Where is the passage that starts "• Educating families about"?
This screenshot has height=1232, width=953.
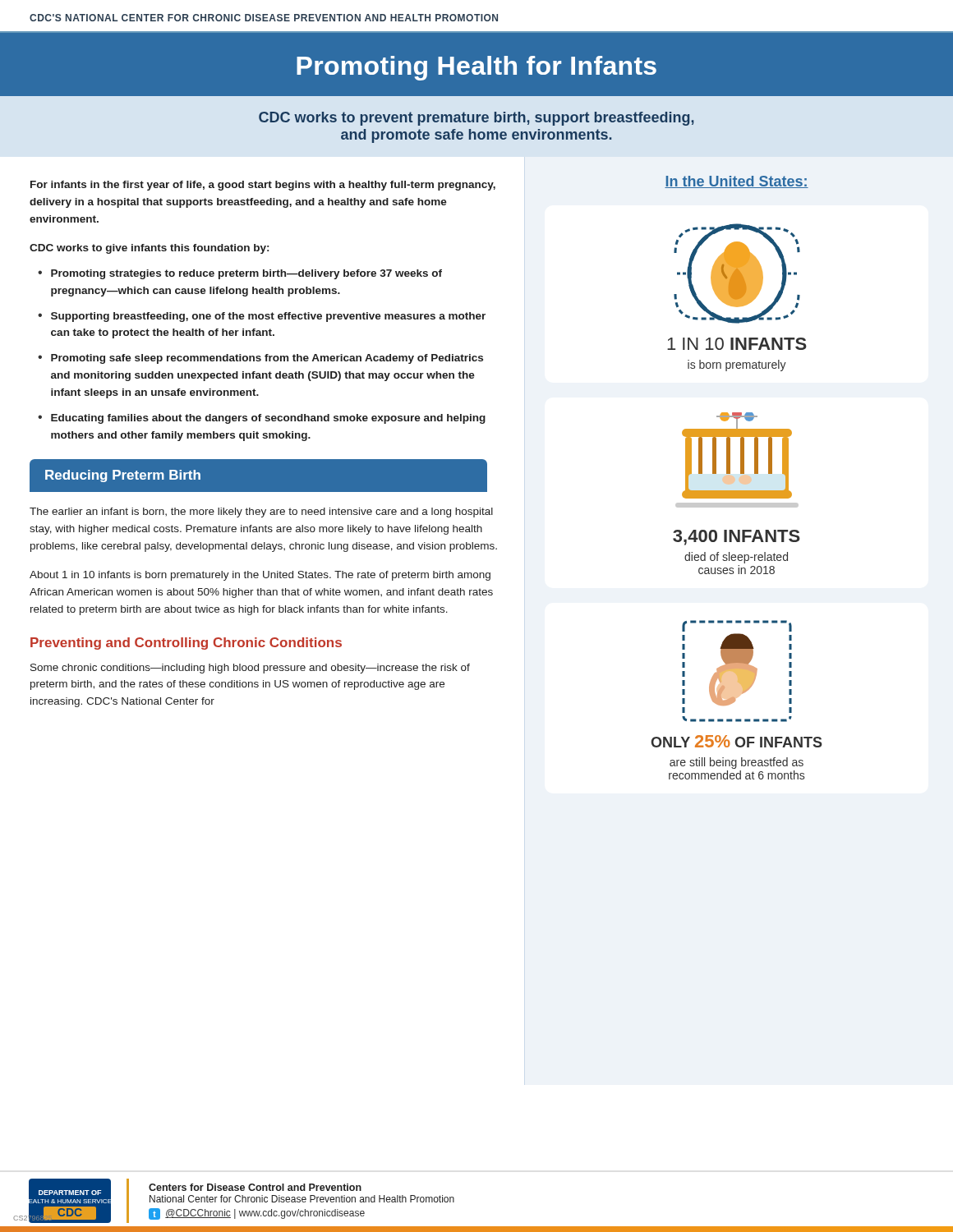coord(270,427)
